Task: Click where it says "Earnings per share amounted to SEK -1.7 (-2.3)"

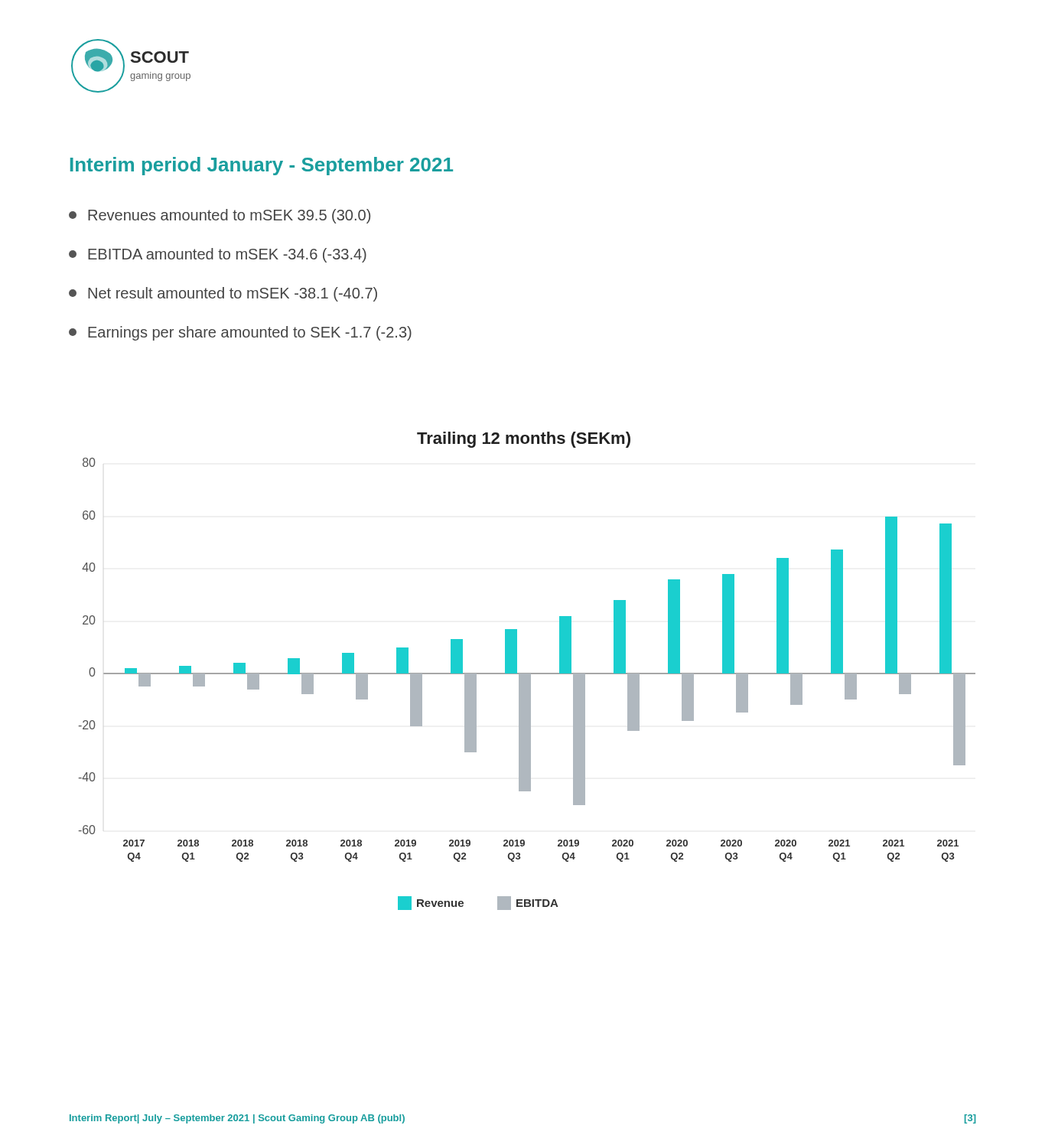Action: tap(240, 333)
